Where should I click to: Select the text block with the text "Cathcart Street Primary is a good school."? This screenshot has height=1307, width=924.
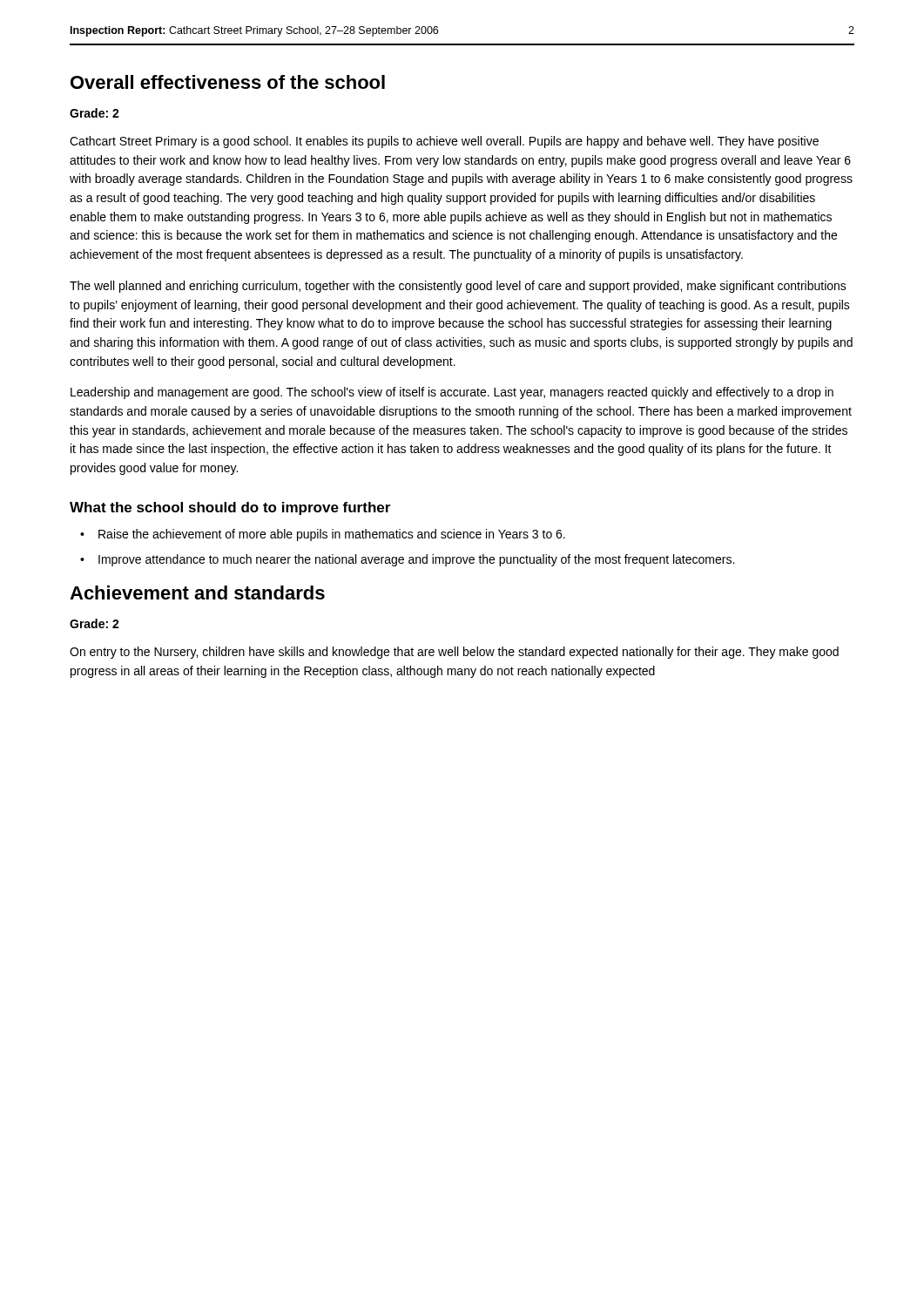point(462,199)
